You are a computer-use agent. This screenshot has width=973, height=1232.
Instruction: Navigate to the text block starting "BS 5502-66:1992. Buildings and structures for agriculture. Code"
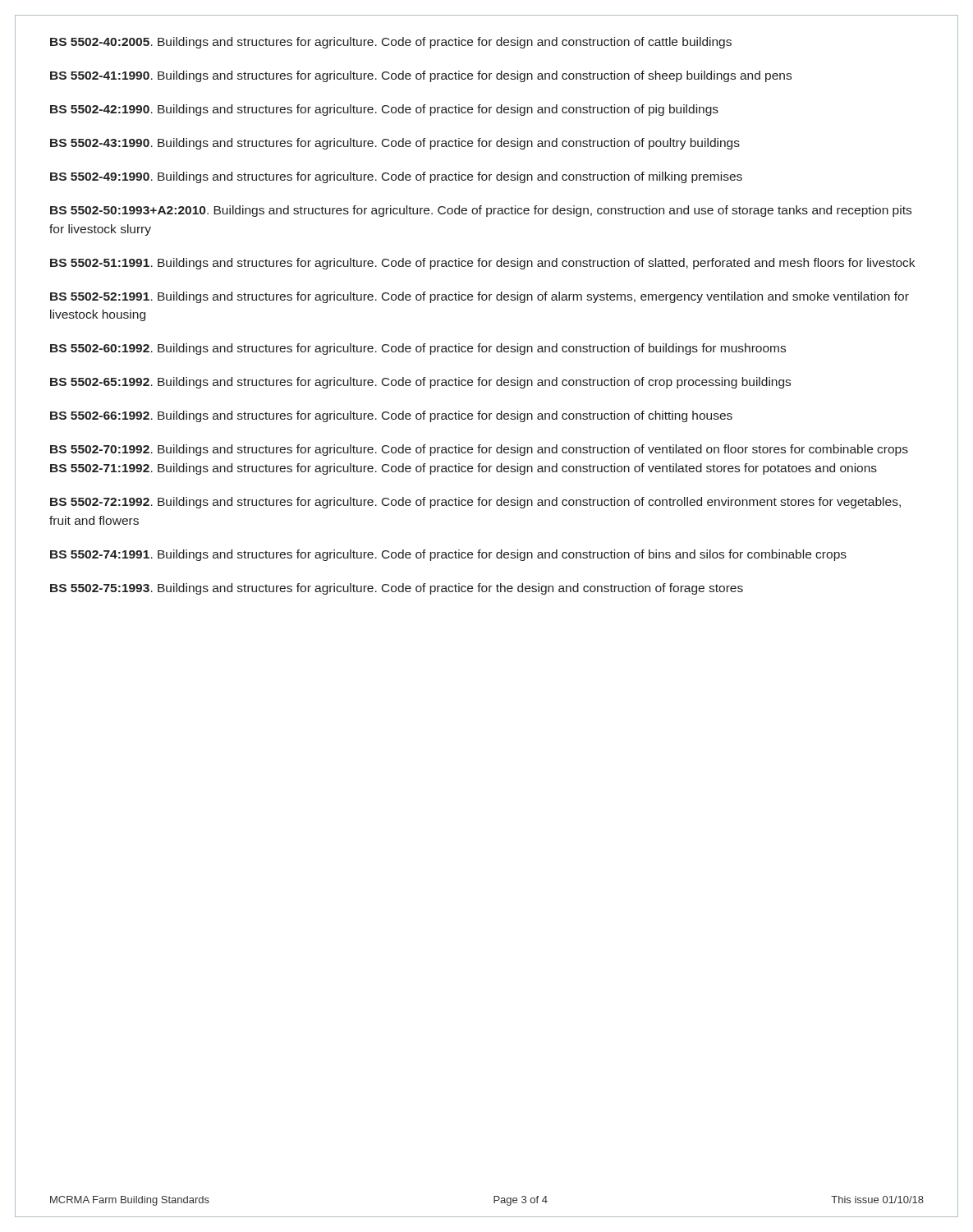tap(391, 415)
